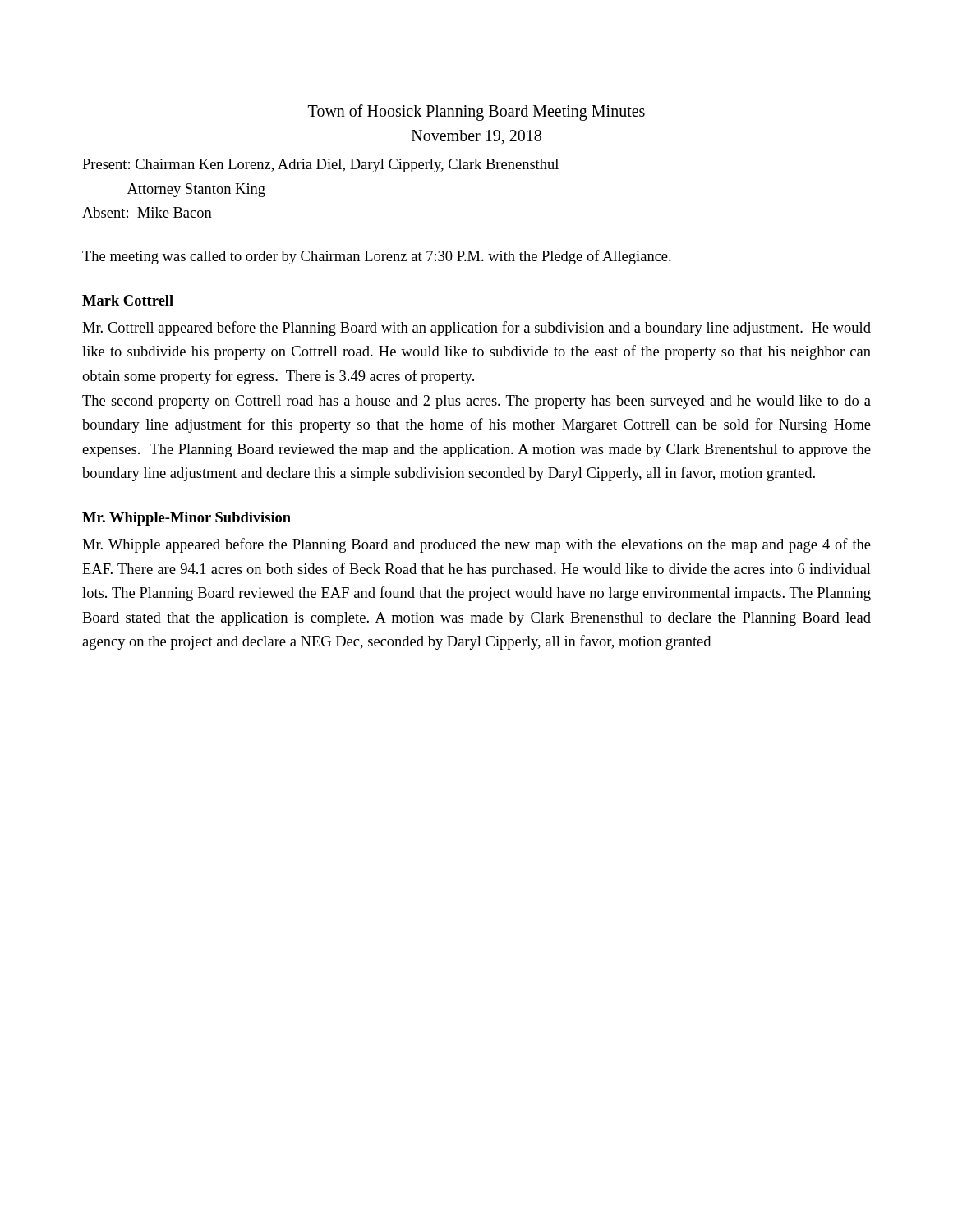Select the text block that reads "Present: Chairman Ken Lorenz, Adria Diel,"
This screenshot has width=953, height=1232.
click(x=321, y=176)
